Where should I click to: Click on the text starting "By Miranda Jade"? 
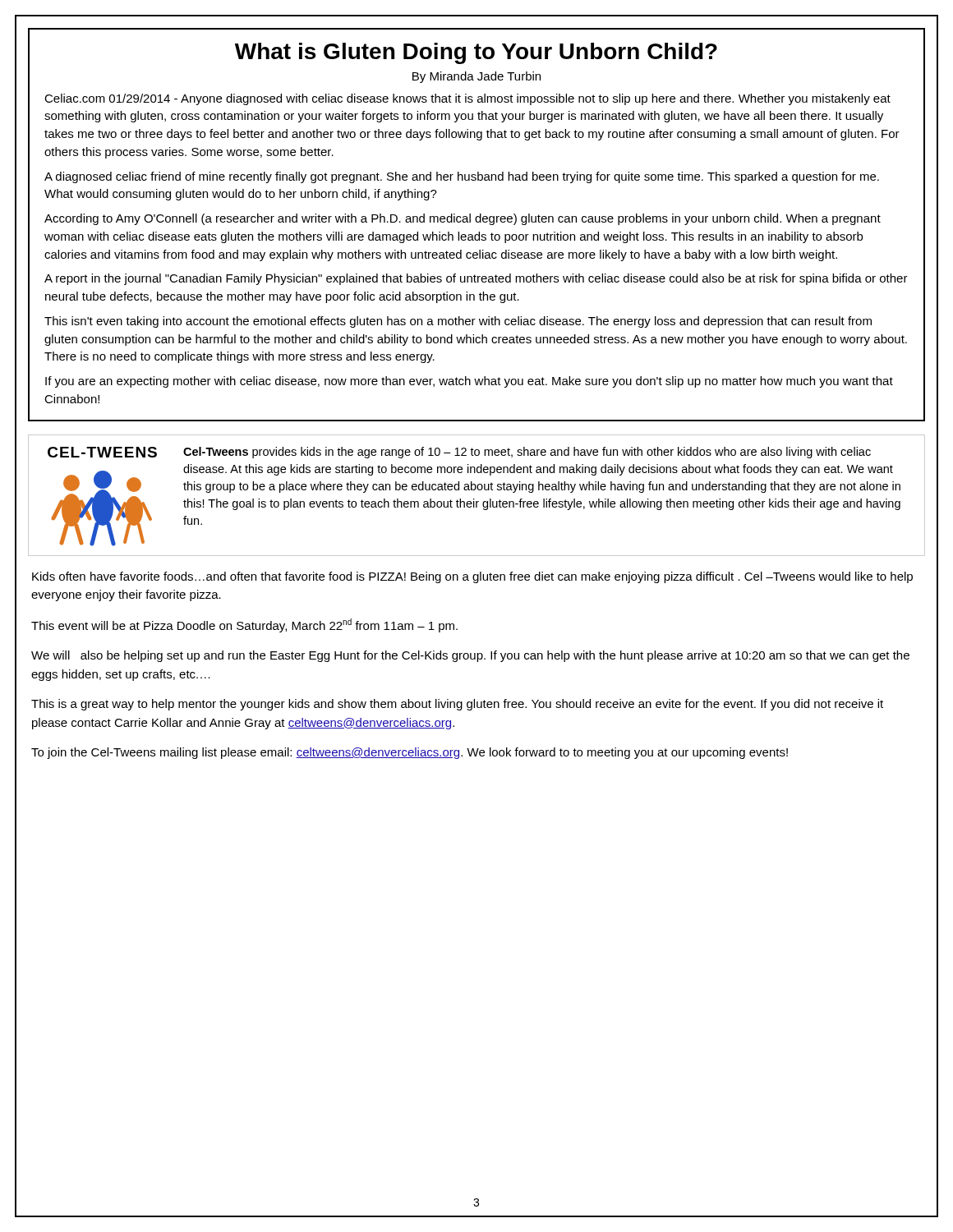(476, 76)
